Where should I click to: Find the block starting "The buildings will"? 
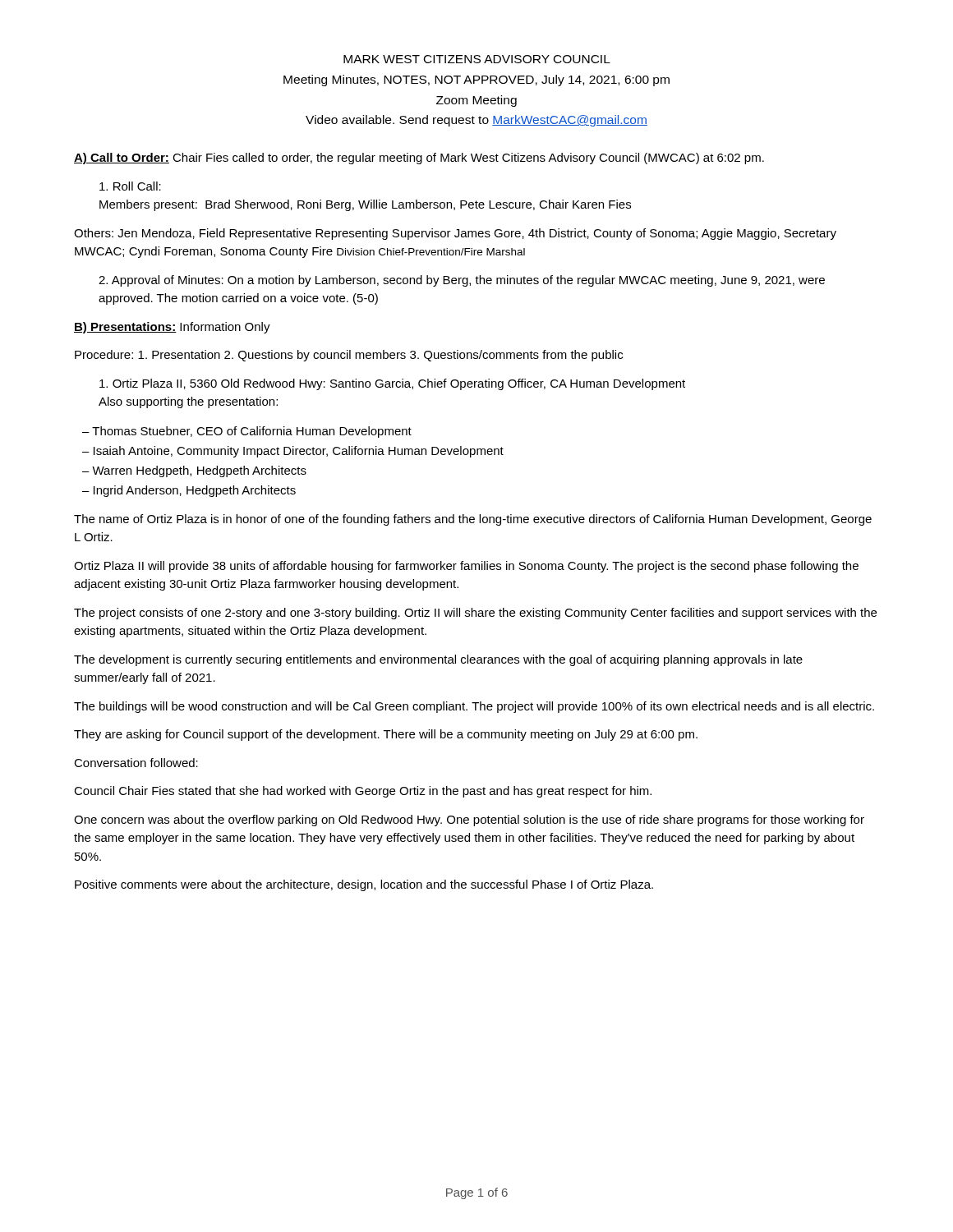pyautogui.click(x=475, y=706)
